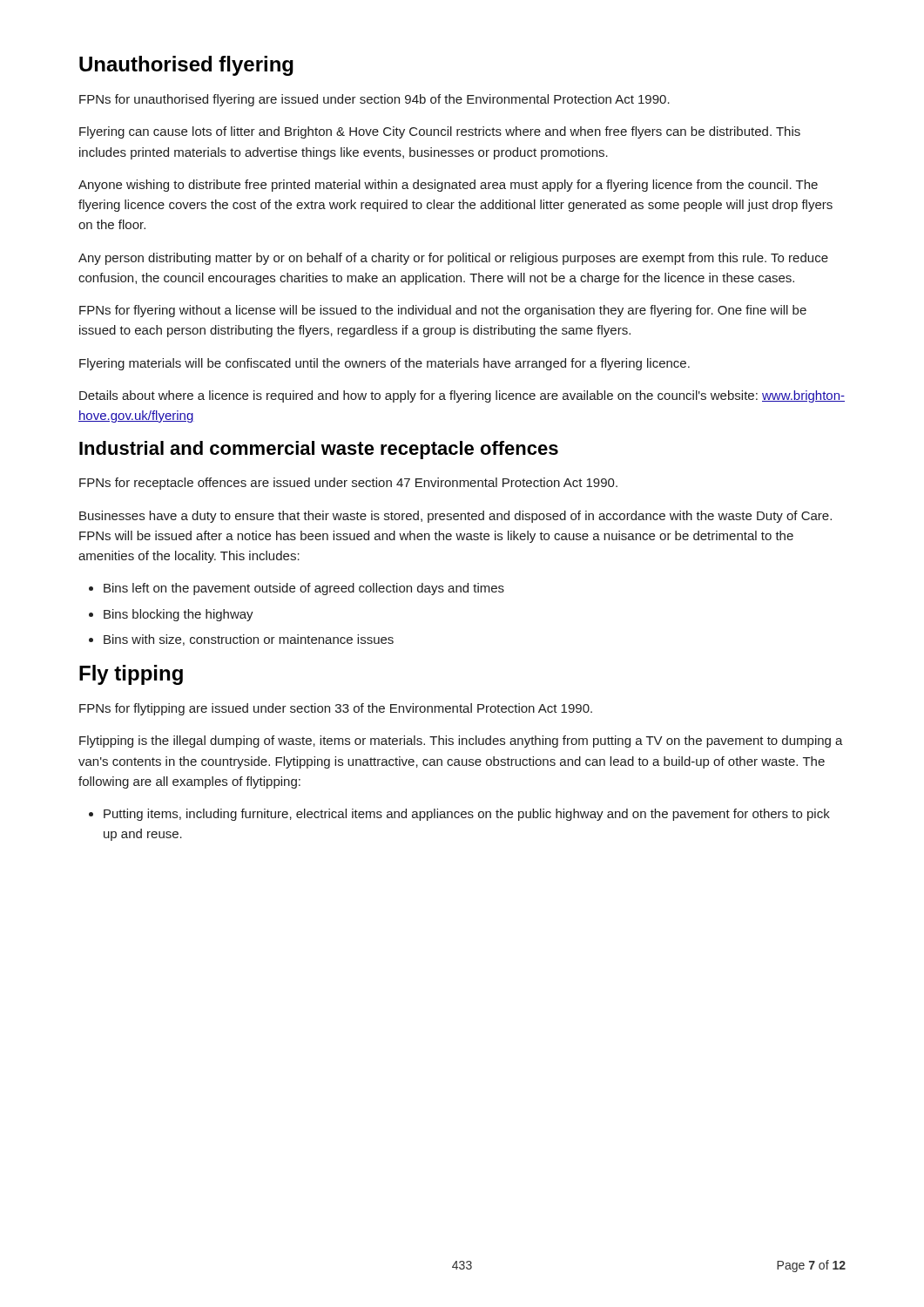The width and height of the screenshot is (924, 1307).
Task: Select the list item with the text "Bins left on the pavement outside of"
Action: [x=304, y=588]
